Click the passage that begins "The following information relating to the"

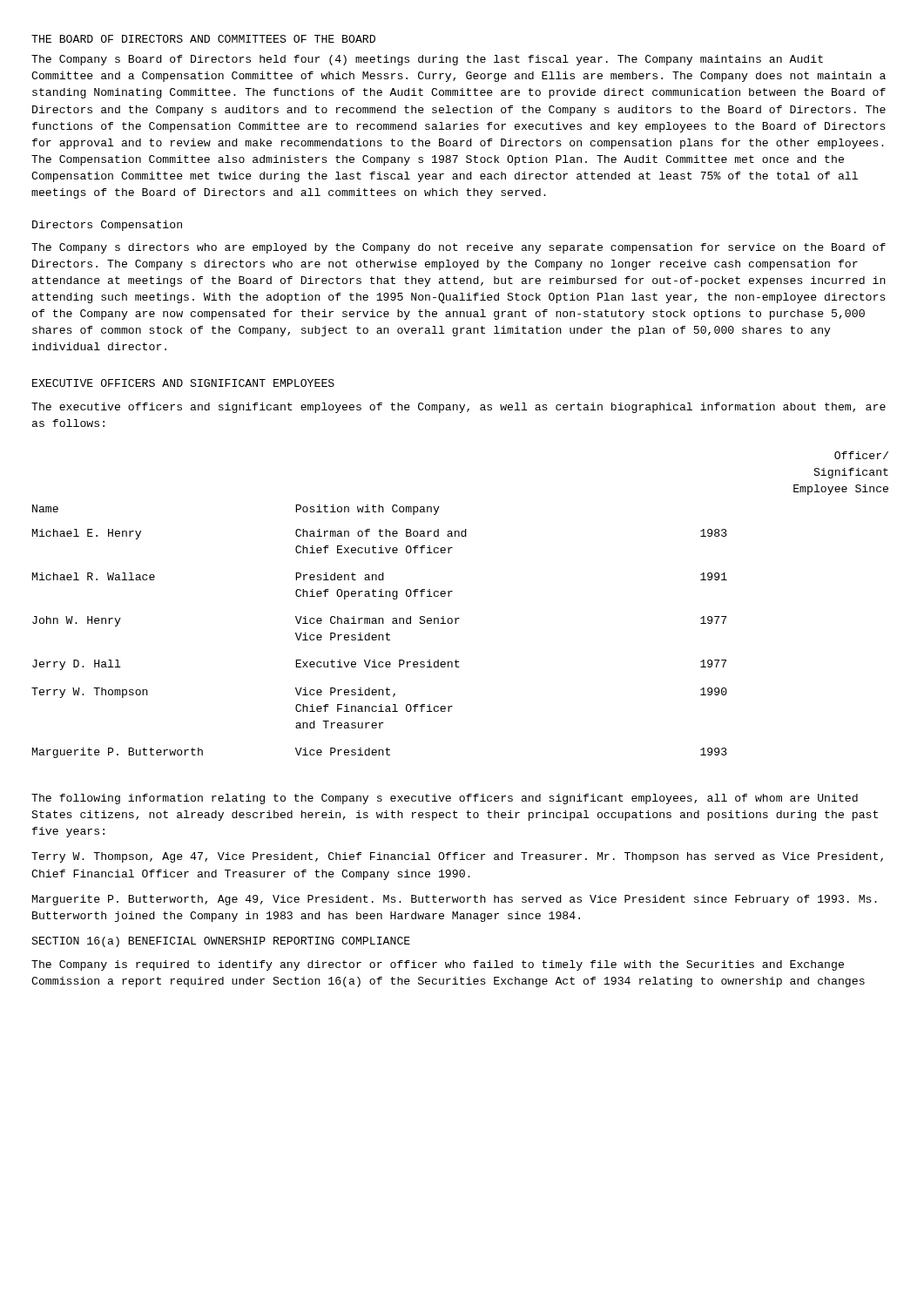[455, 815]
